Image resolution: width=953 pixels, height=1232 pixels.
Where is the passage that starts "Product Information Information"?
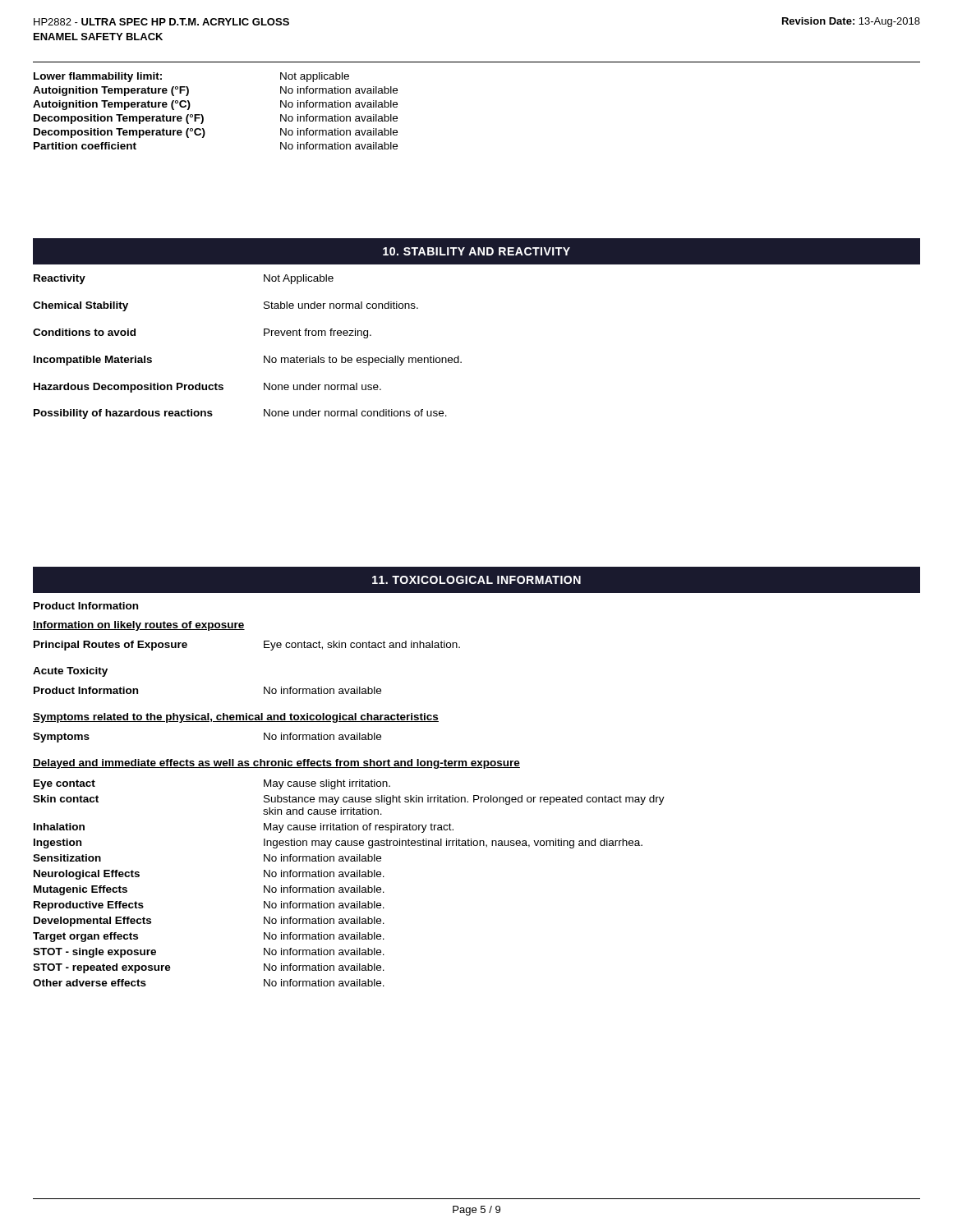click(x=476, y=794)
